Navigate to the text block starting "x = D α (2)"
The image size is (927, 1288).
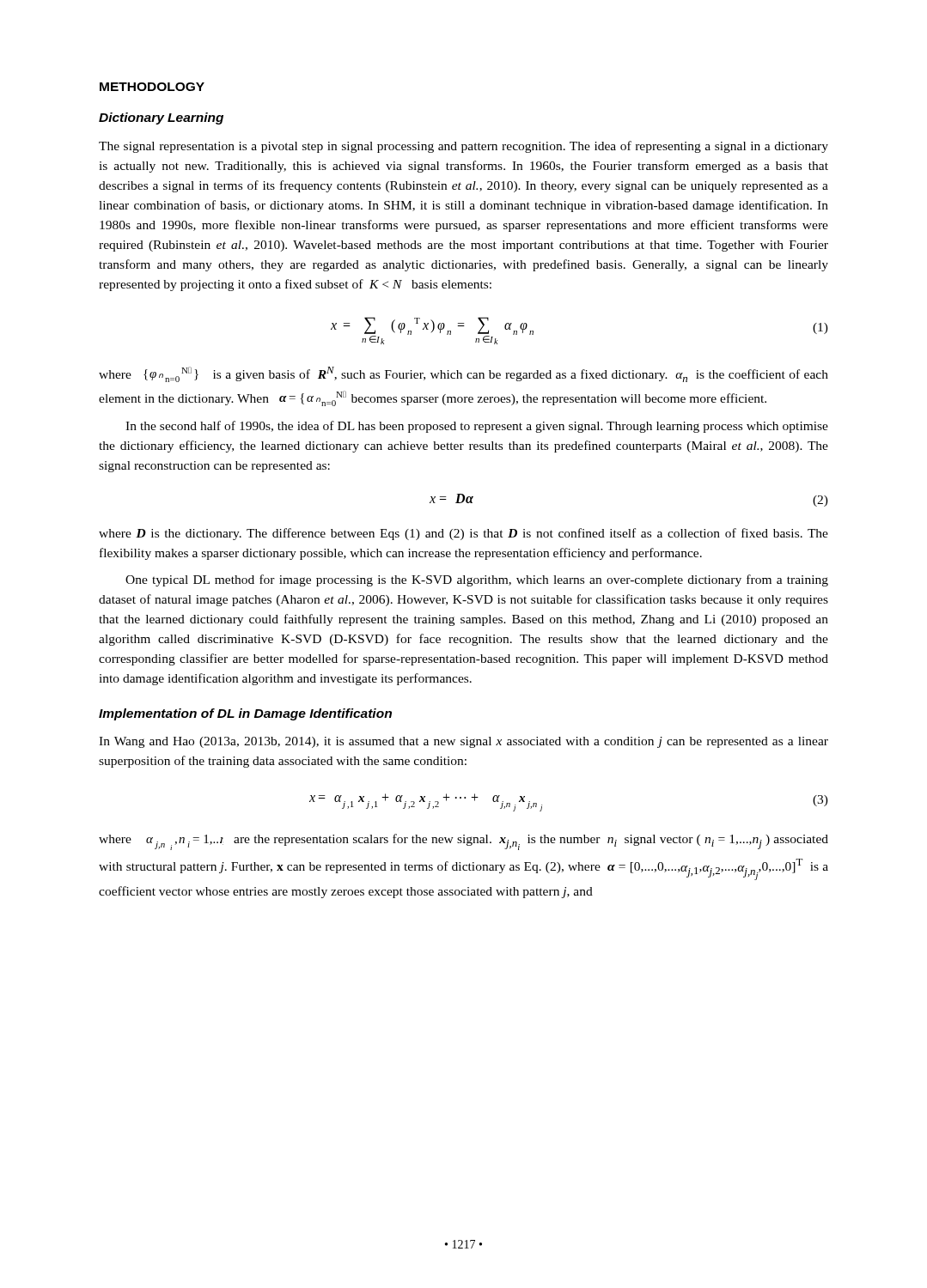459,499
